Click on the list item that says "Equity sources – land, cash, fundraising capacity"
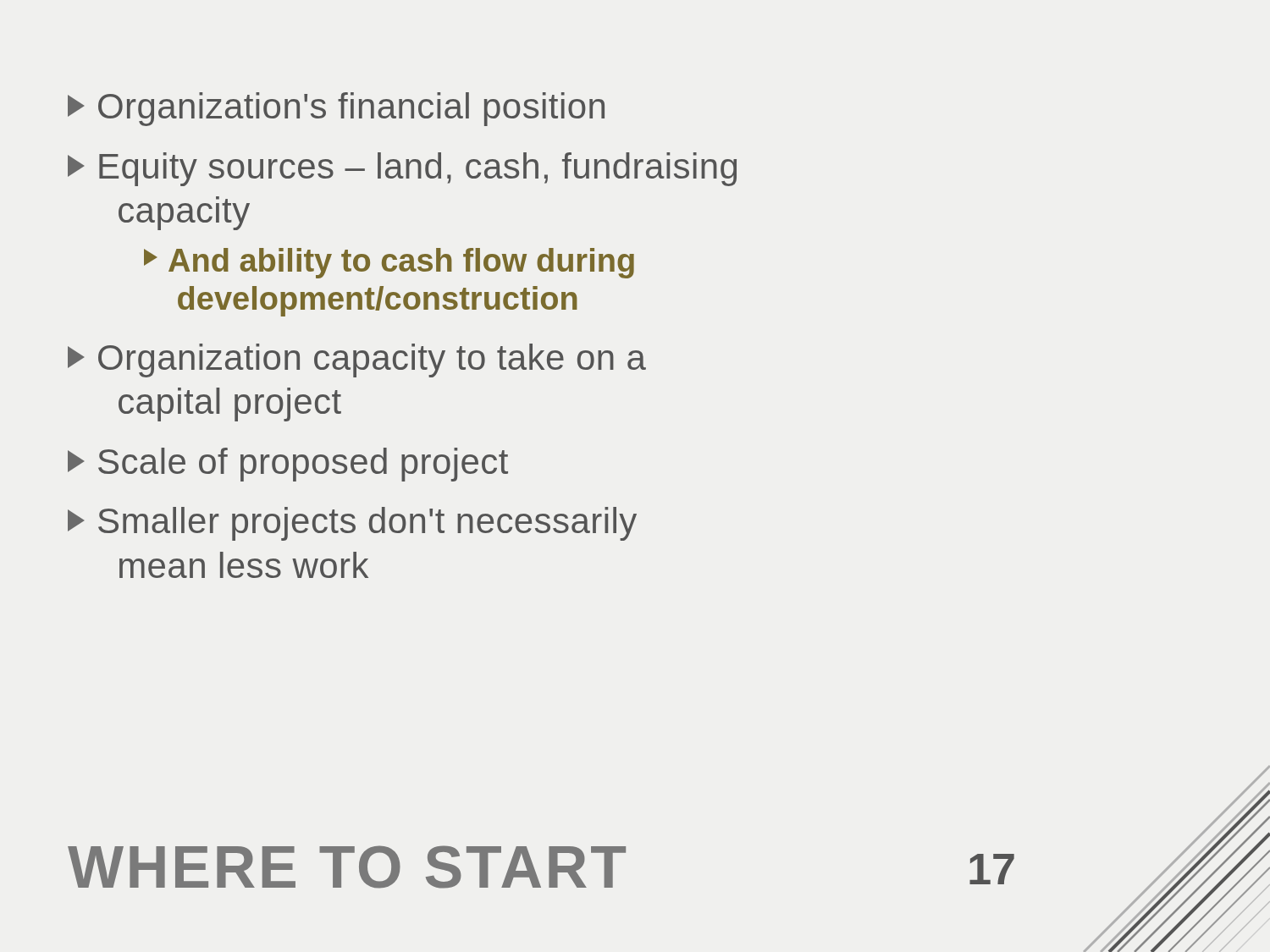The width and height of the screenshot is (1270, 952). pyautogui.click(x=404, y=189)
